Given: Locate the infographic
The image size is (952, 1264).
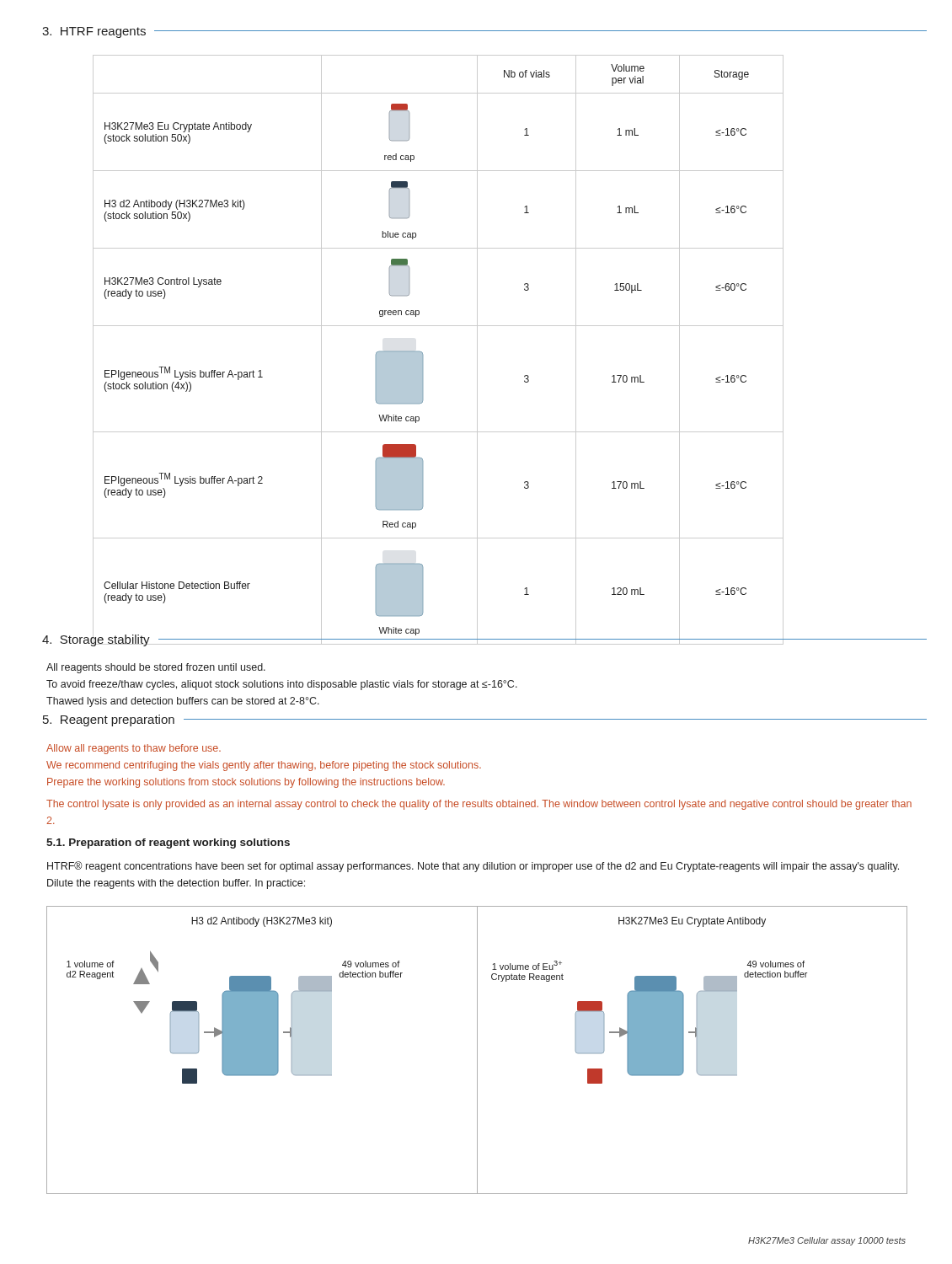Looking at the screenshot, I should [477, 1050].
